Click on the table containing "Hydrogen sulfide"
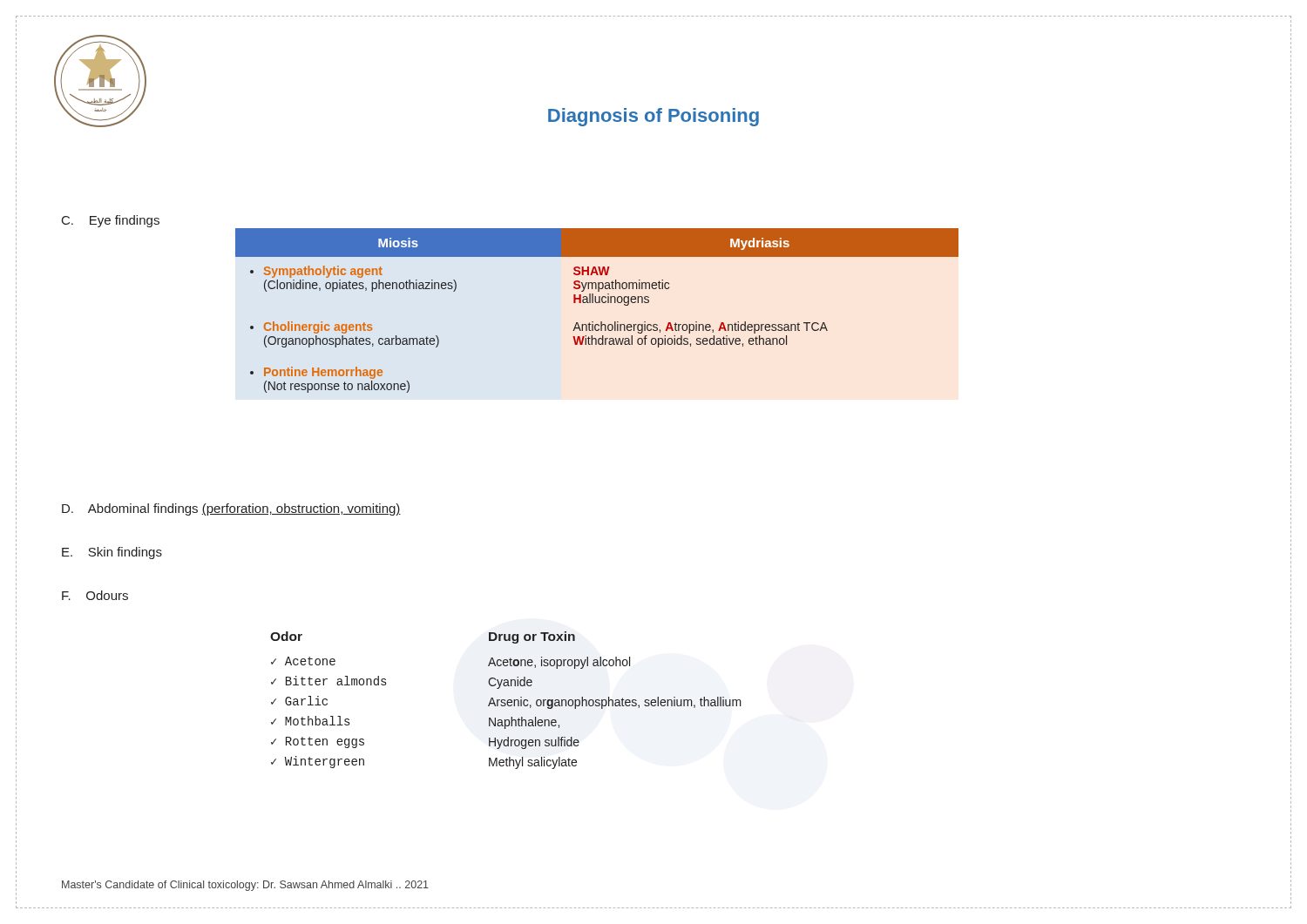Viewport: 1307px width, 924px height. [575, 699]
